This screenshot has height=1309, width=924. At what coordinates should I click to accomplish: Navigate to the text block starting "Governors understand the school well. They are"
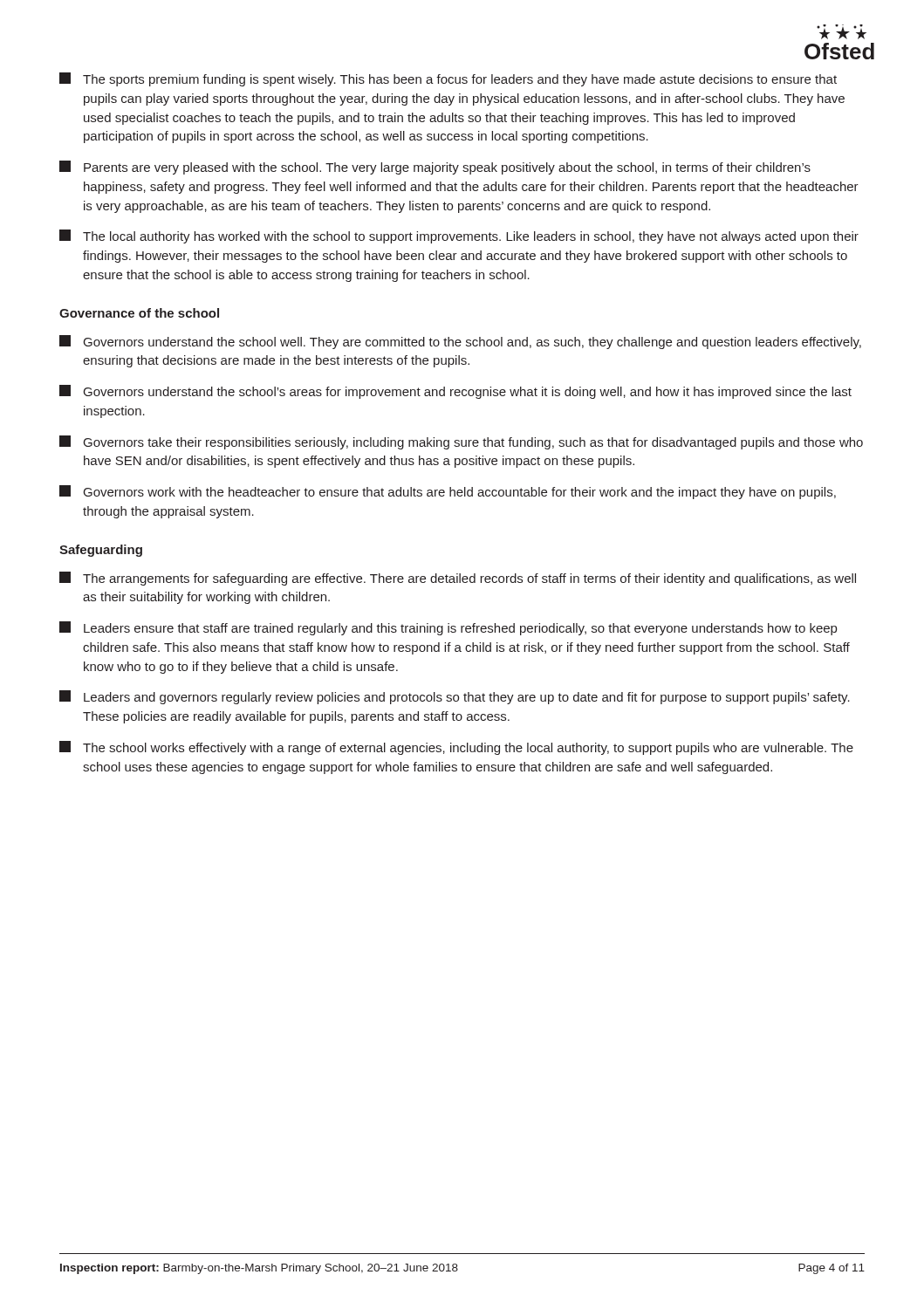(x=462, y=351)
